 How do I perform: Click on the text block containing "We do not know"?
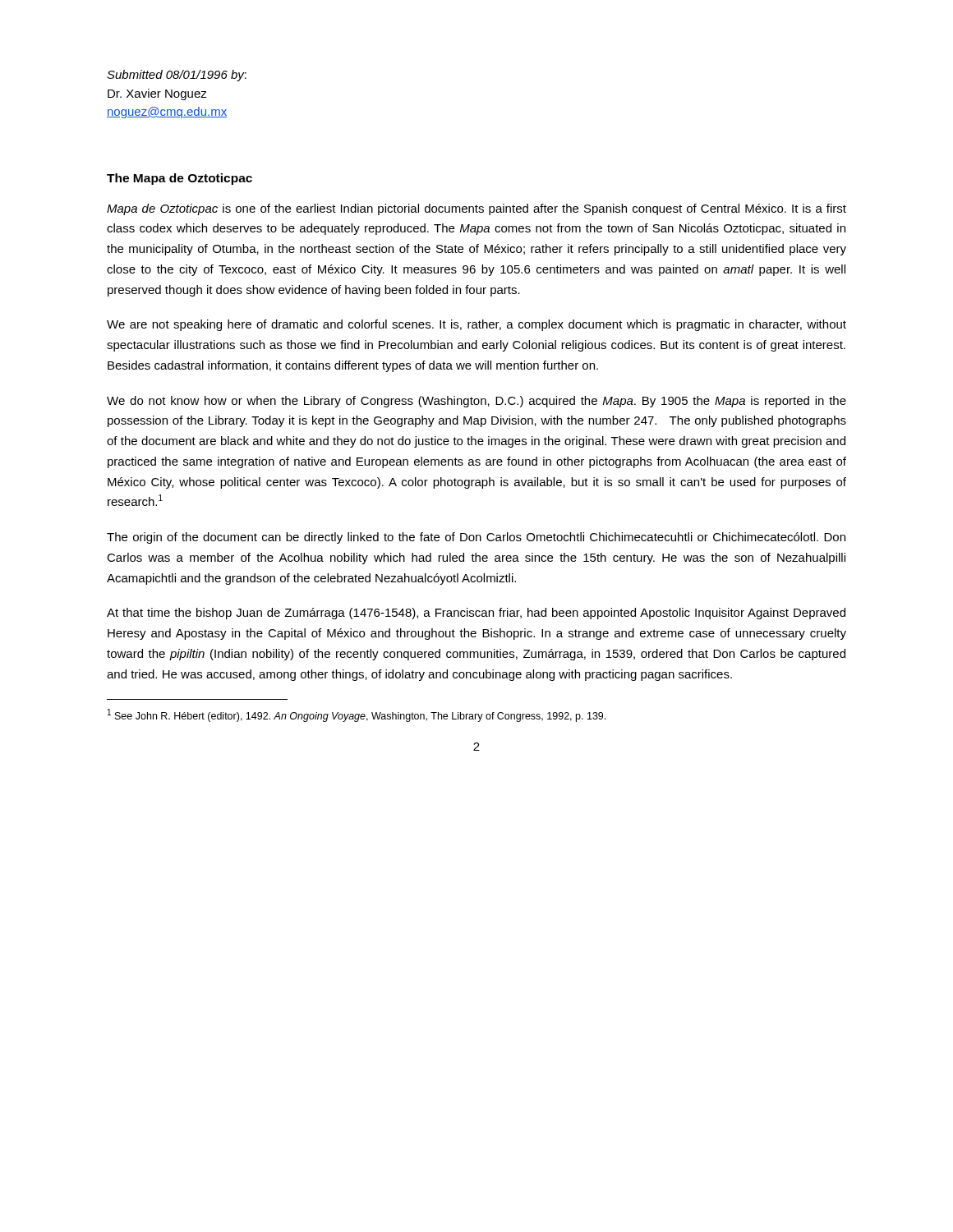coord(476,451)
